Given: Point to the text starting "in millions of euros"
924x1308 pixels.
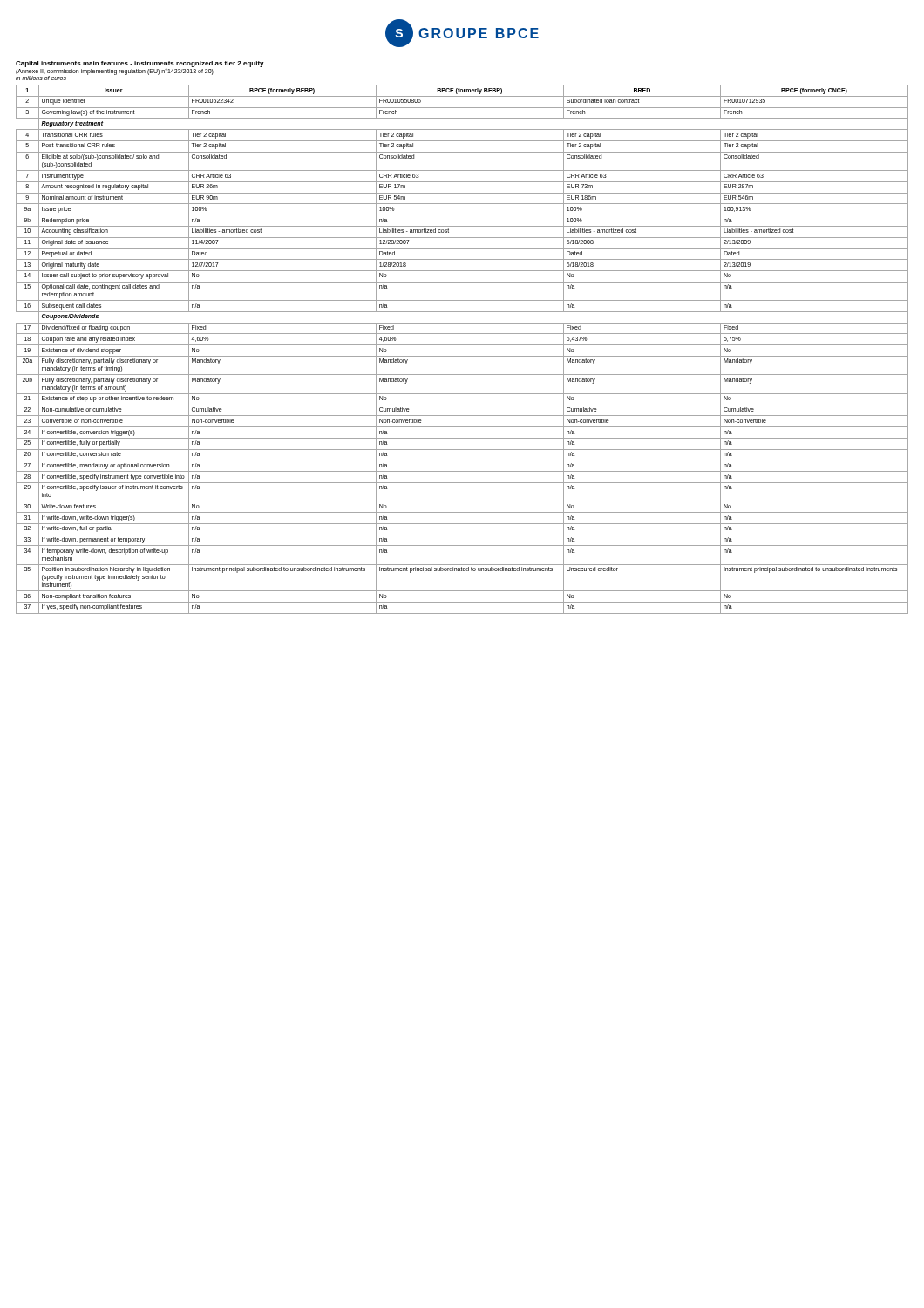Looking at the screenshot, I should coord(41,78).
